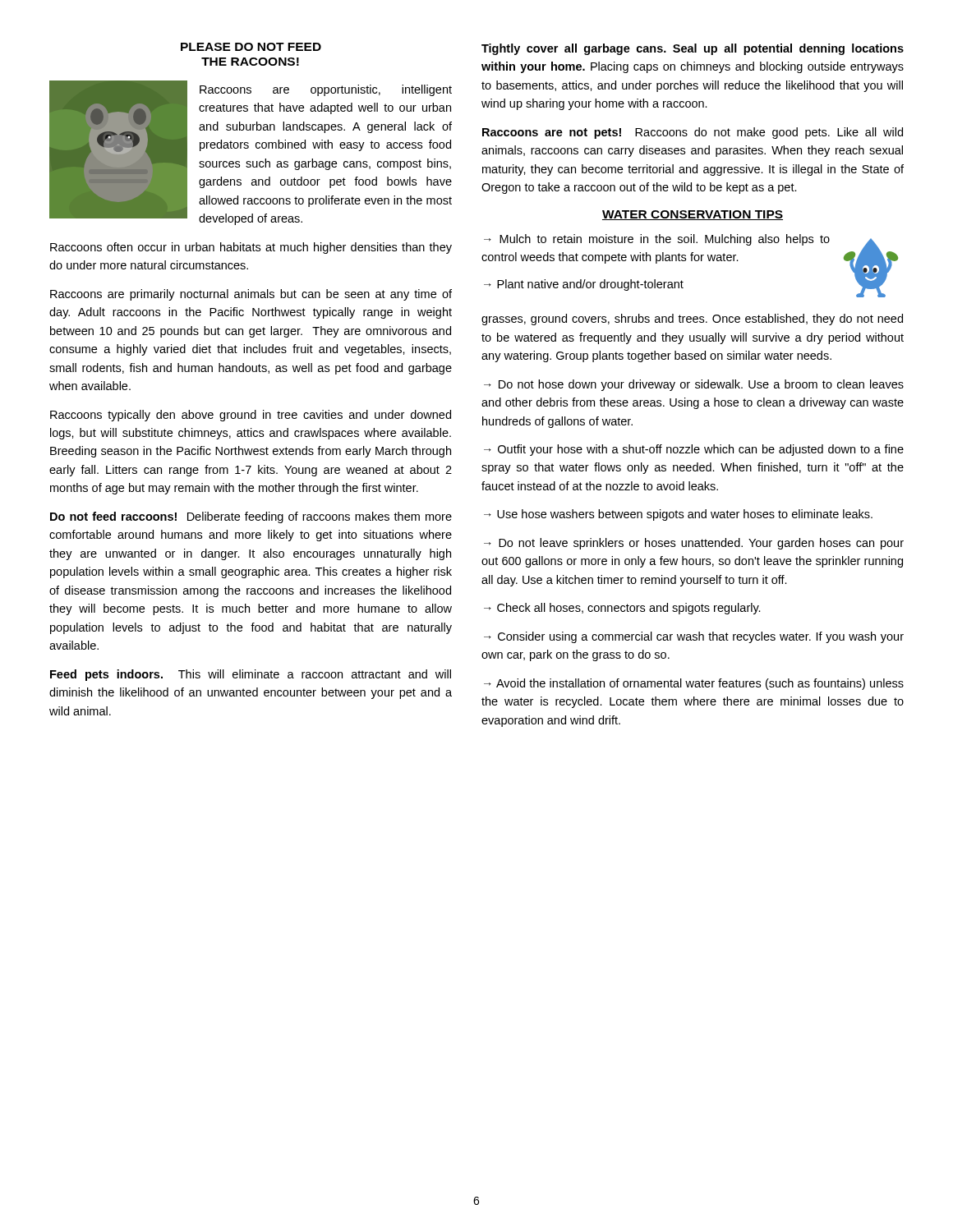
Task: Point to the block starting "Raccoons are opportunistic, intelligent"
Action: click(x=325, y=154)
